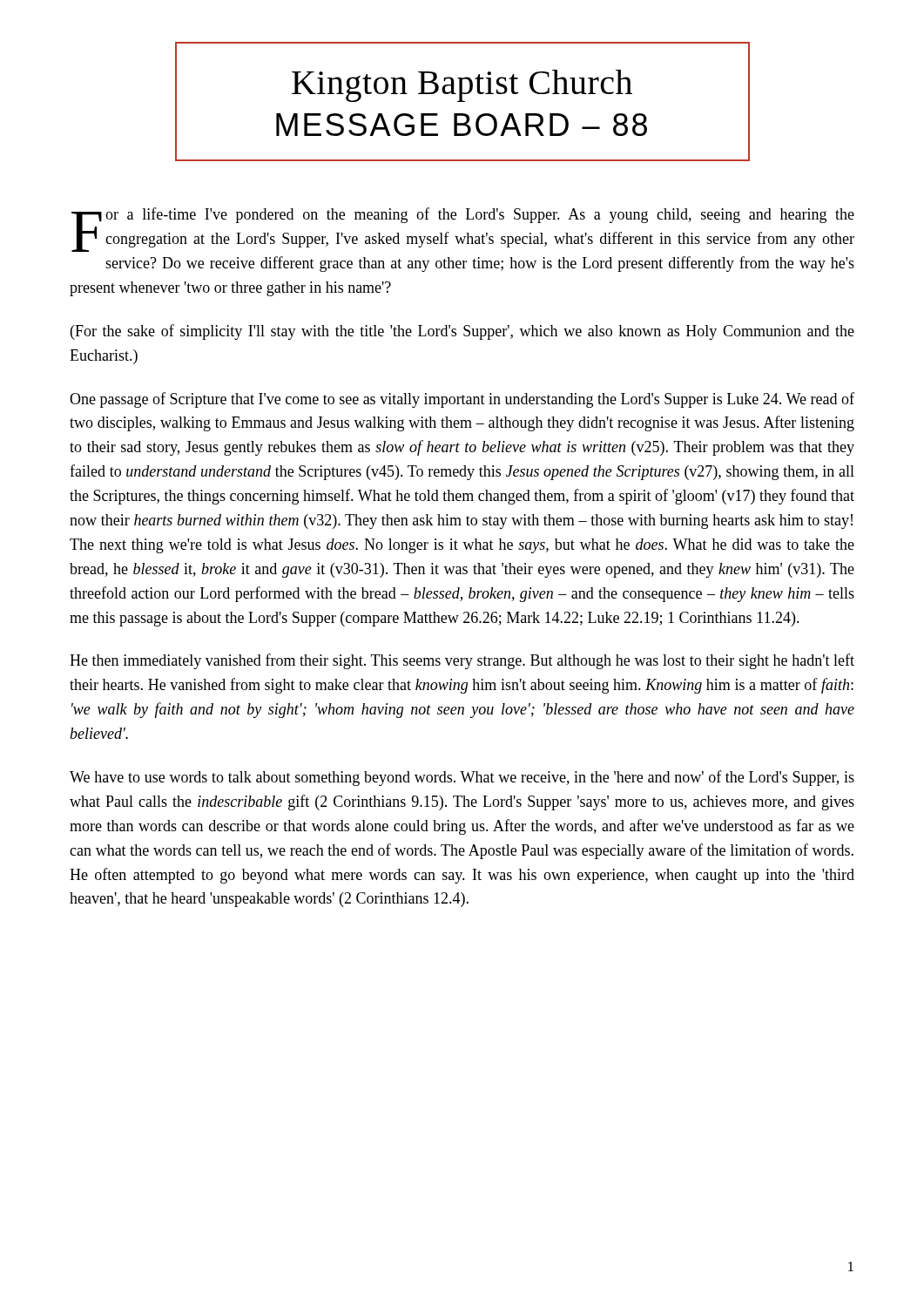Point to the block beginning "We have to use"
This screenshot has width=924, height=1307.
(462, 838)
